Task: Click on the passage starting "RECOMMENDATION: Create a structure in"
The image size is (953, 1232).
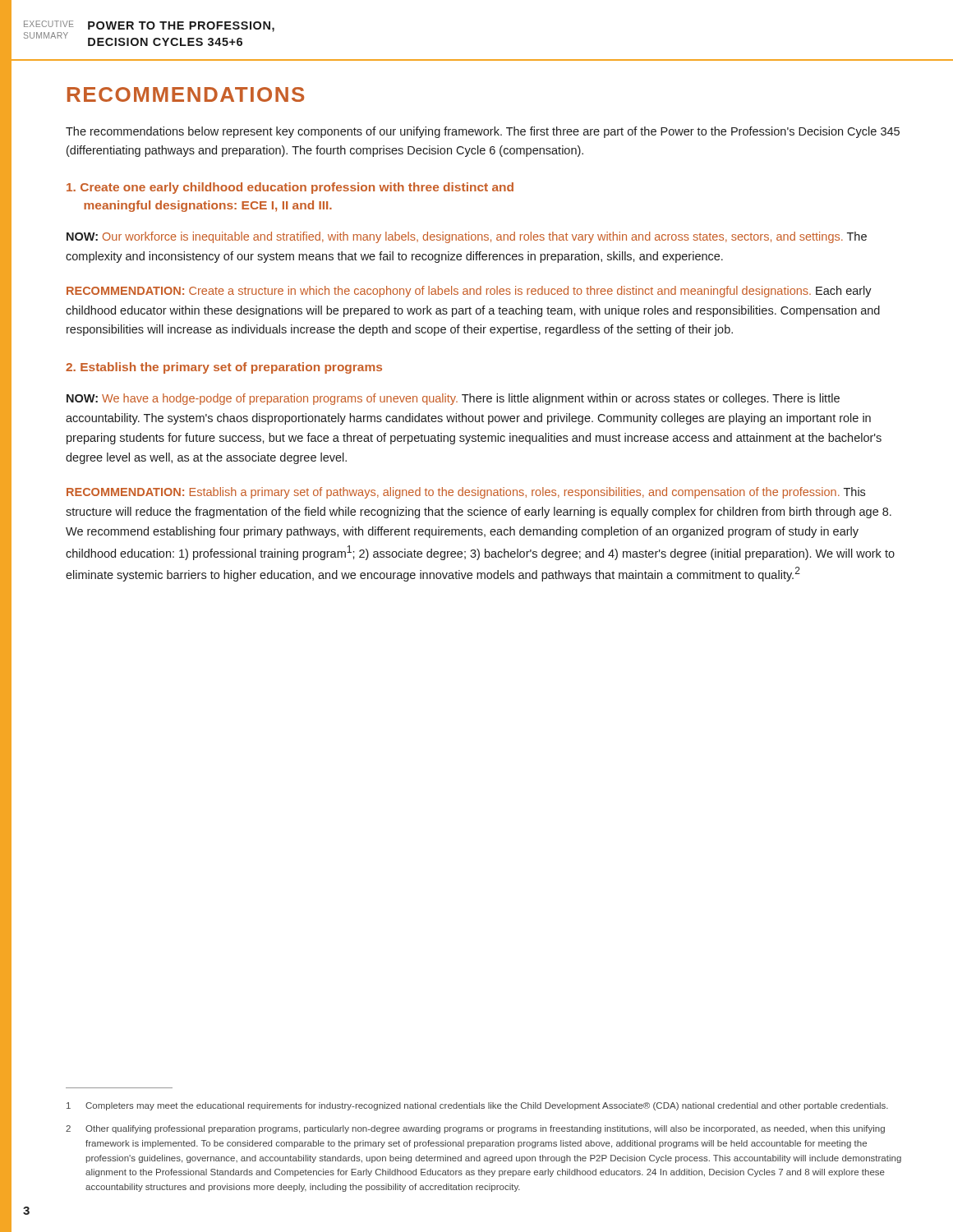Action: (473, 310)
